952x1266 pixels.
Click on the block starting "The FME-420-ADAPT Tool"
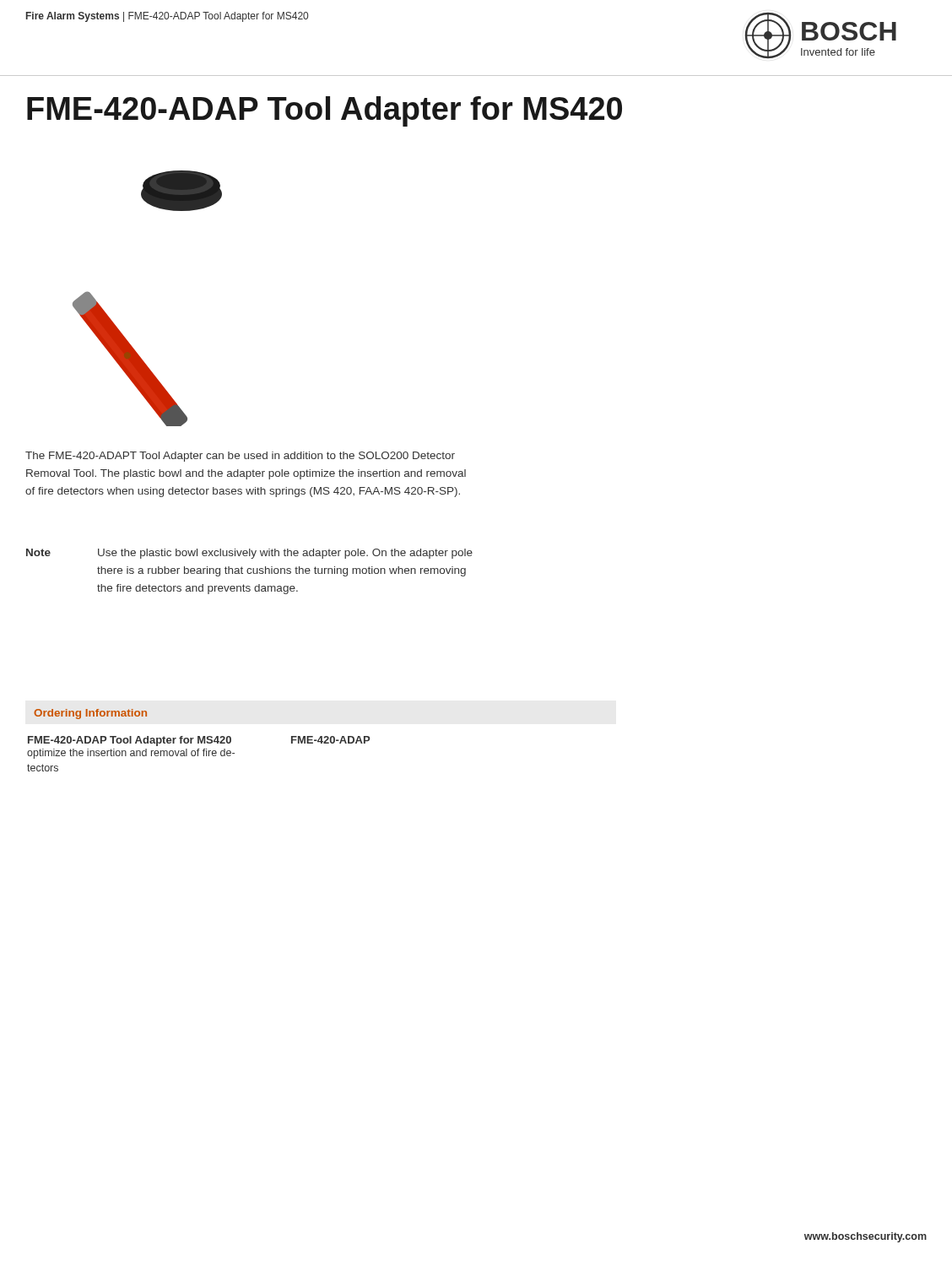246,473
